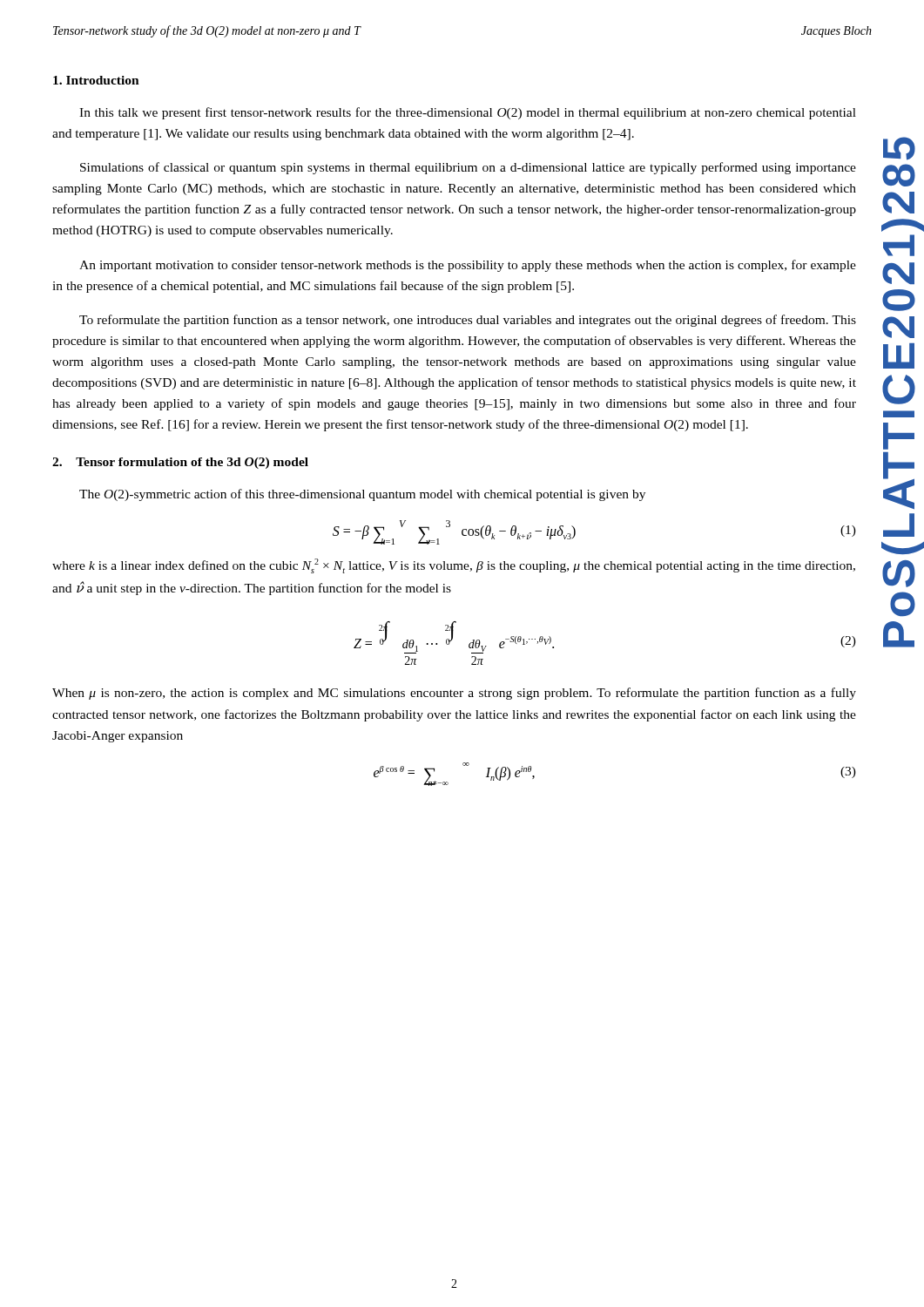This screenshot has width=924, height=1307.
Task: Locate the passage starting "S = −β ∑k=1V"
Action: pos(479,530)
